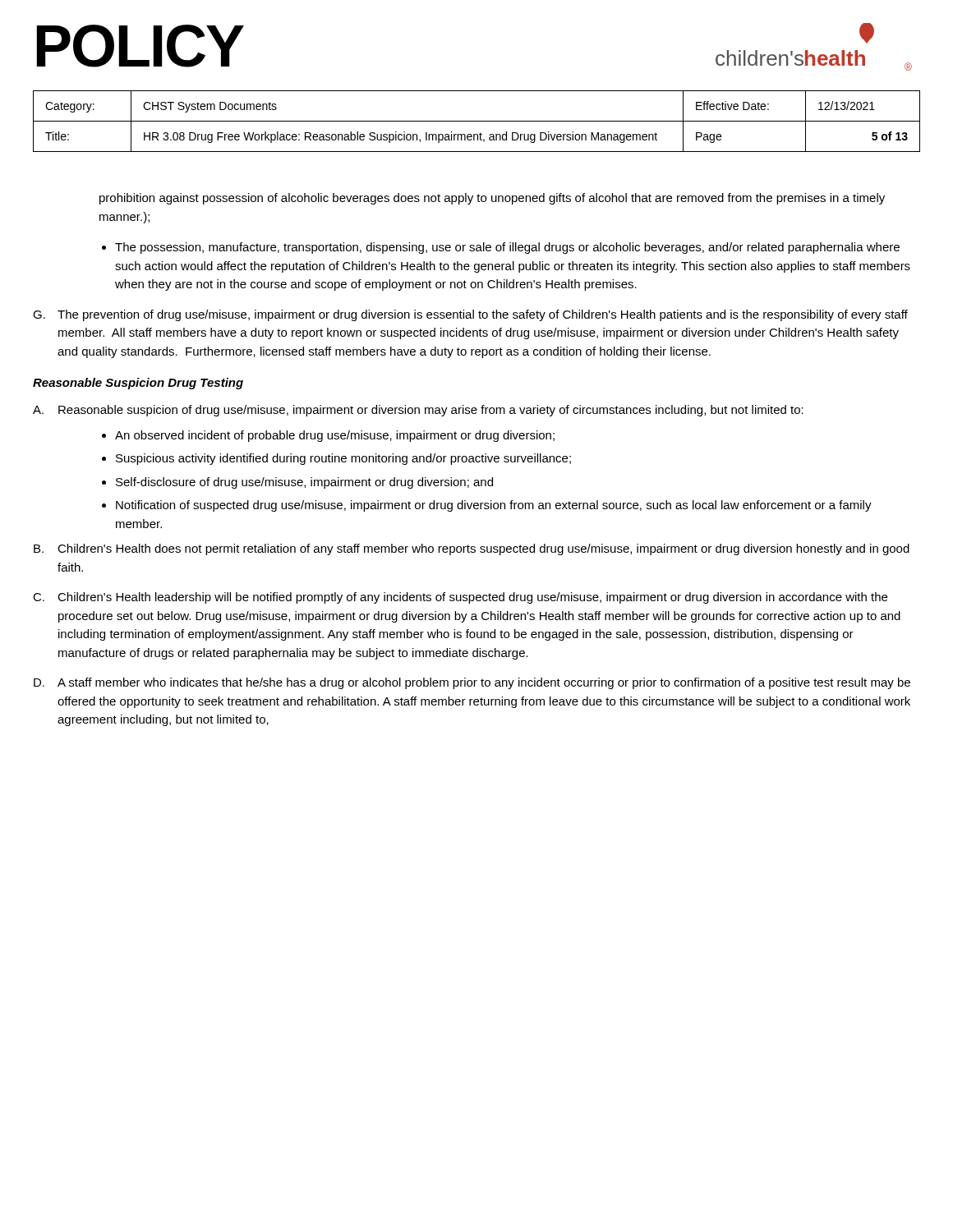This screenshot has height=1232, width=953.
Task: Navigate to the text block starting "C. Children's Health"
Action: coord(476,625)
